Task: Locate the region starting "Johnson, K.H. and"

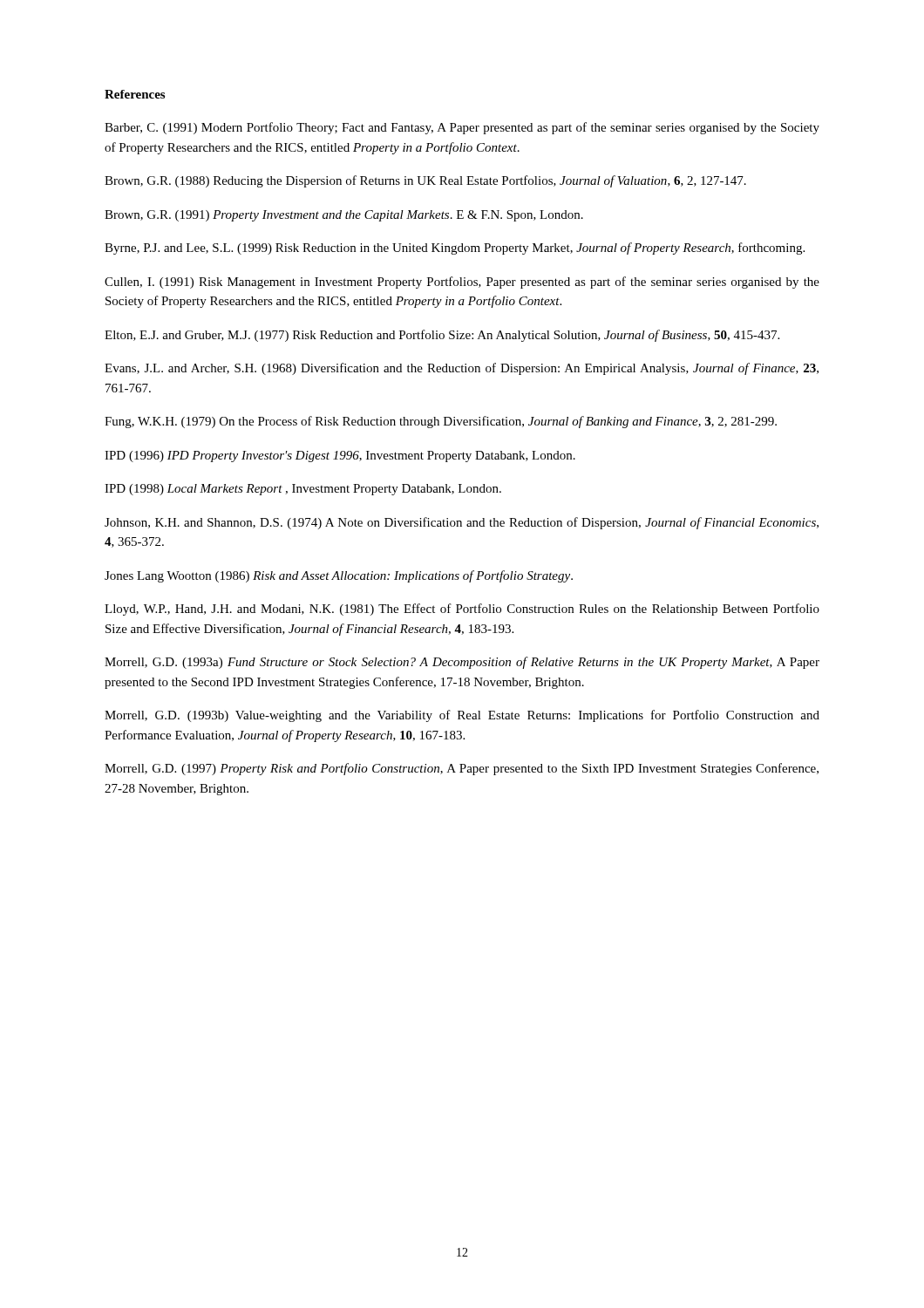Action: pos(462,532)
